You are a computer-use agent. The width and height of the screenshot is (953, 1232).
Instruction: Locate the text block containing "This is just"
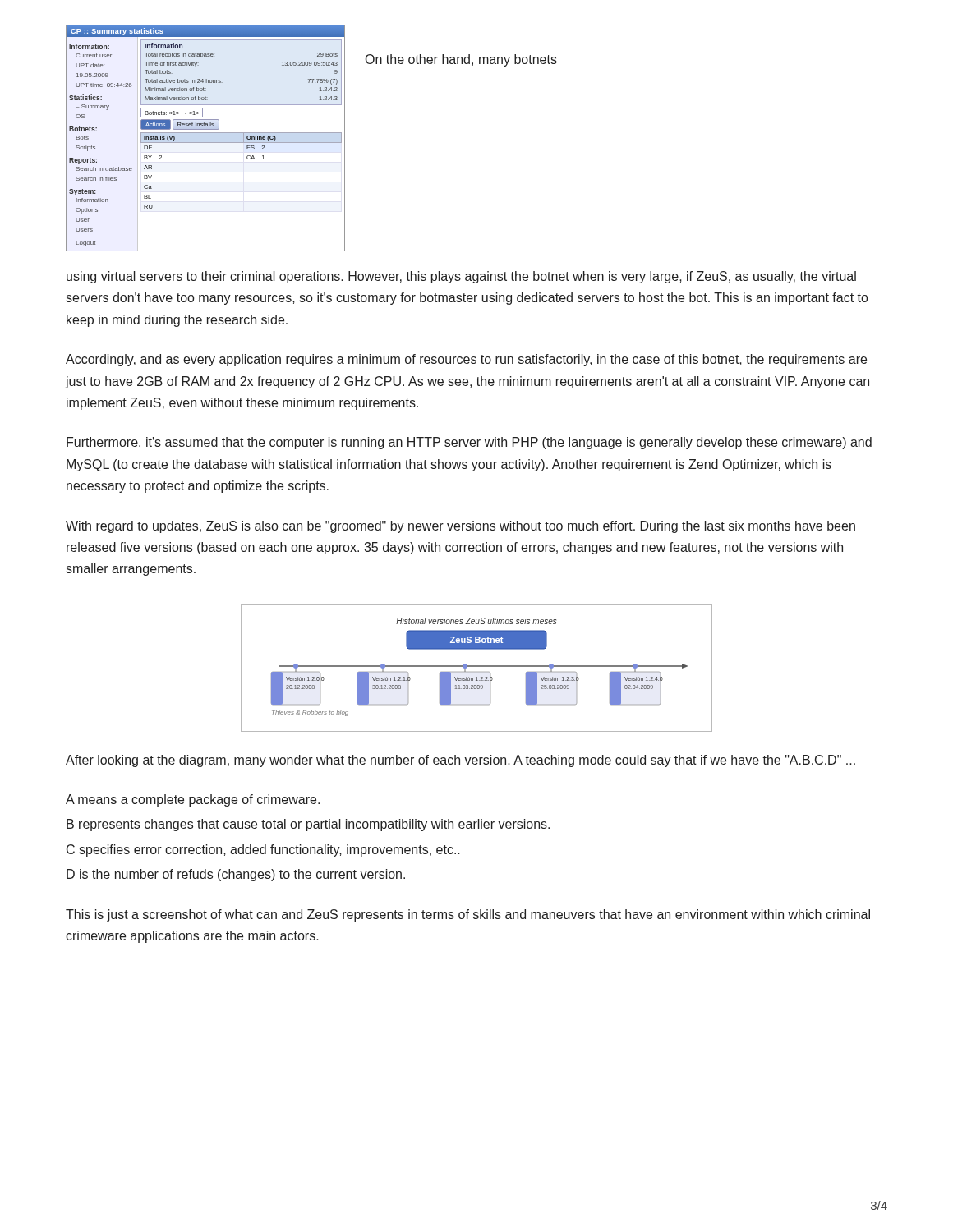tap(468, 925)
